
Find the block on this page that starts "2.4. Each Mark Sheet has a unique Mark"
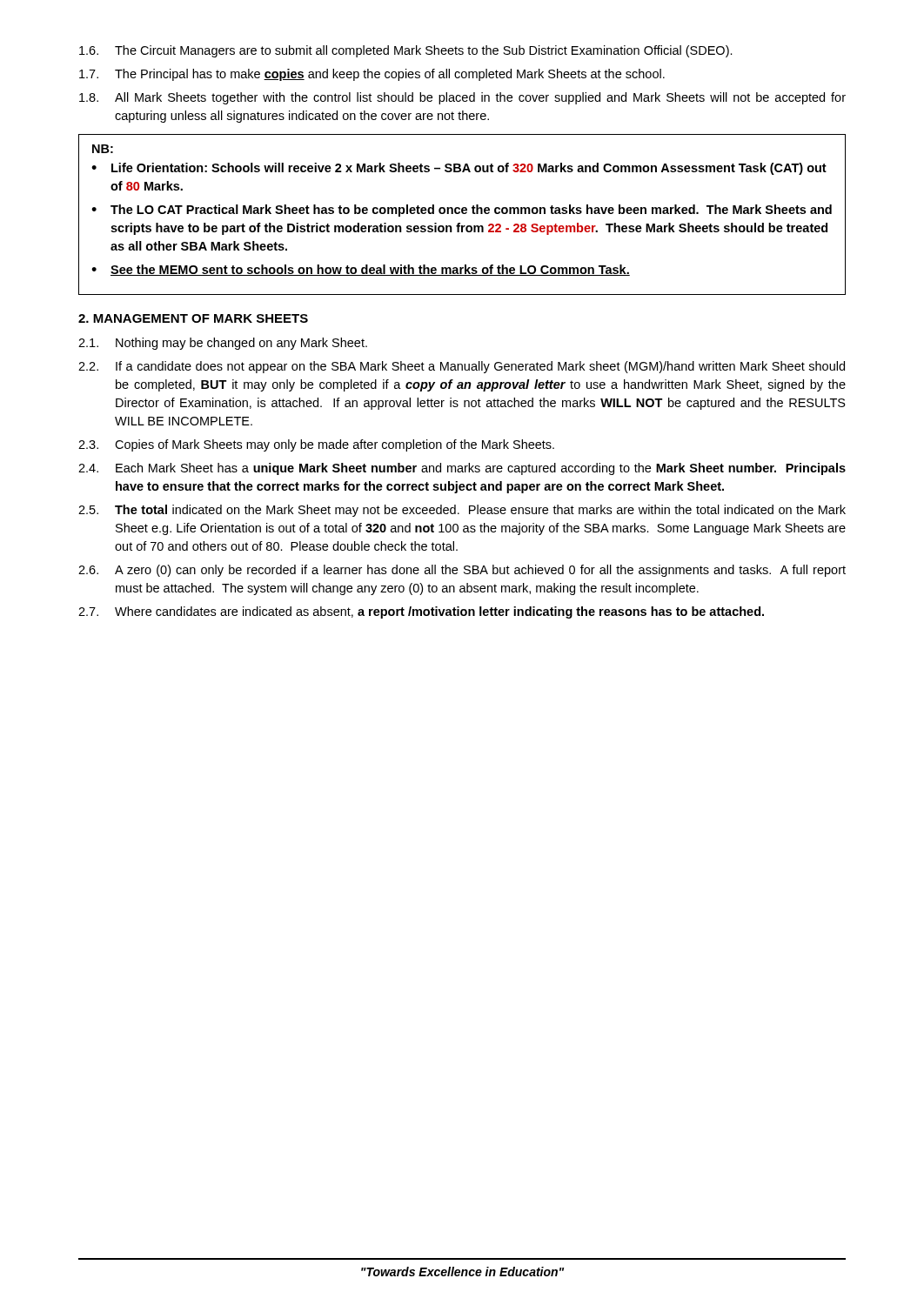tap(462, 477)
